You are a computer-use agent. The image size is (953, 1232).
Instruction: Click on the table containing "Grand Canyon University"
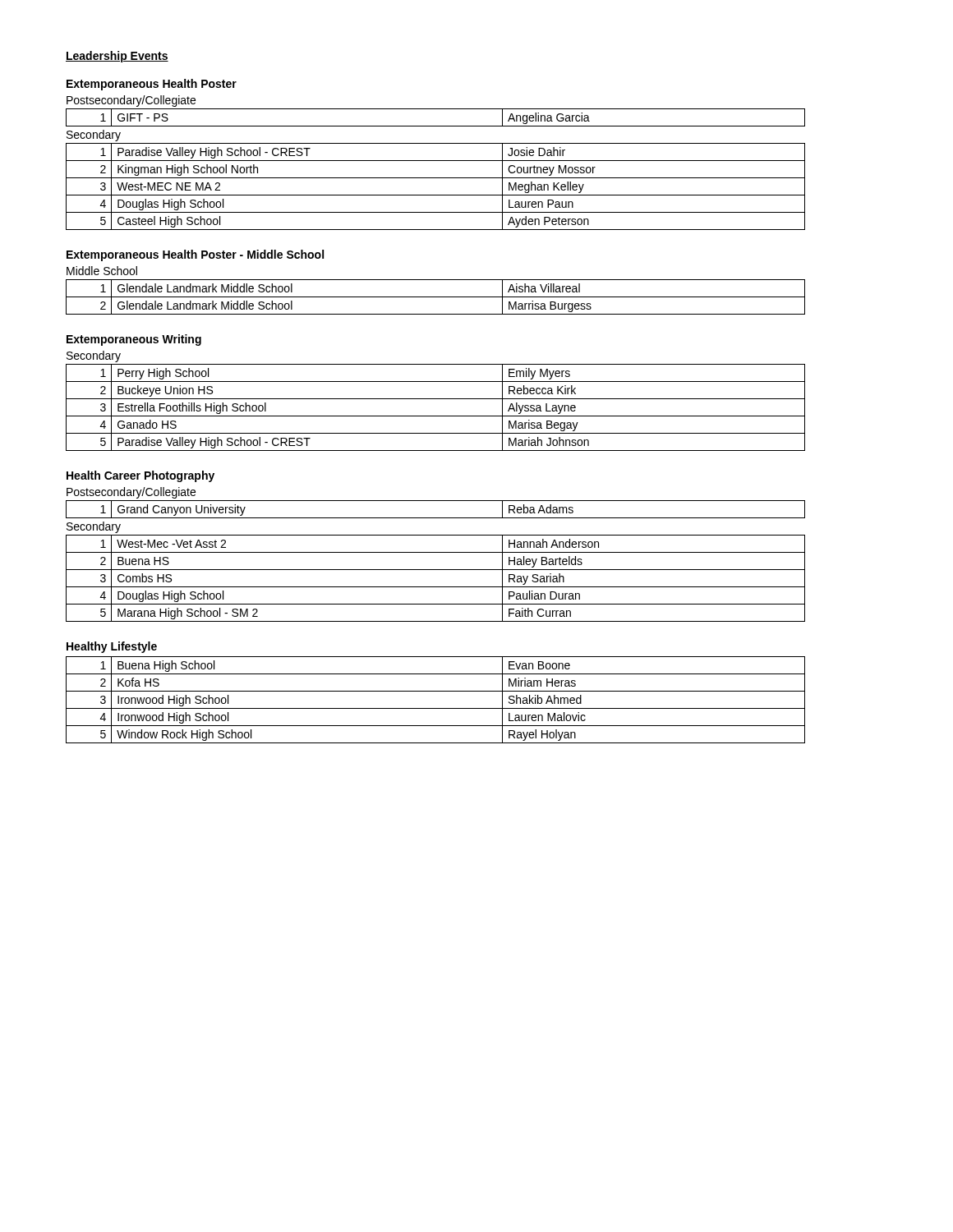(476, 509)
